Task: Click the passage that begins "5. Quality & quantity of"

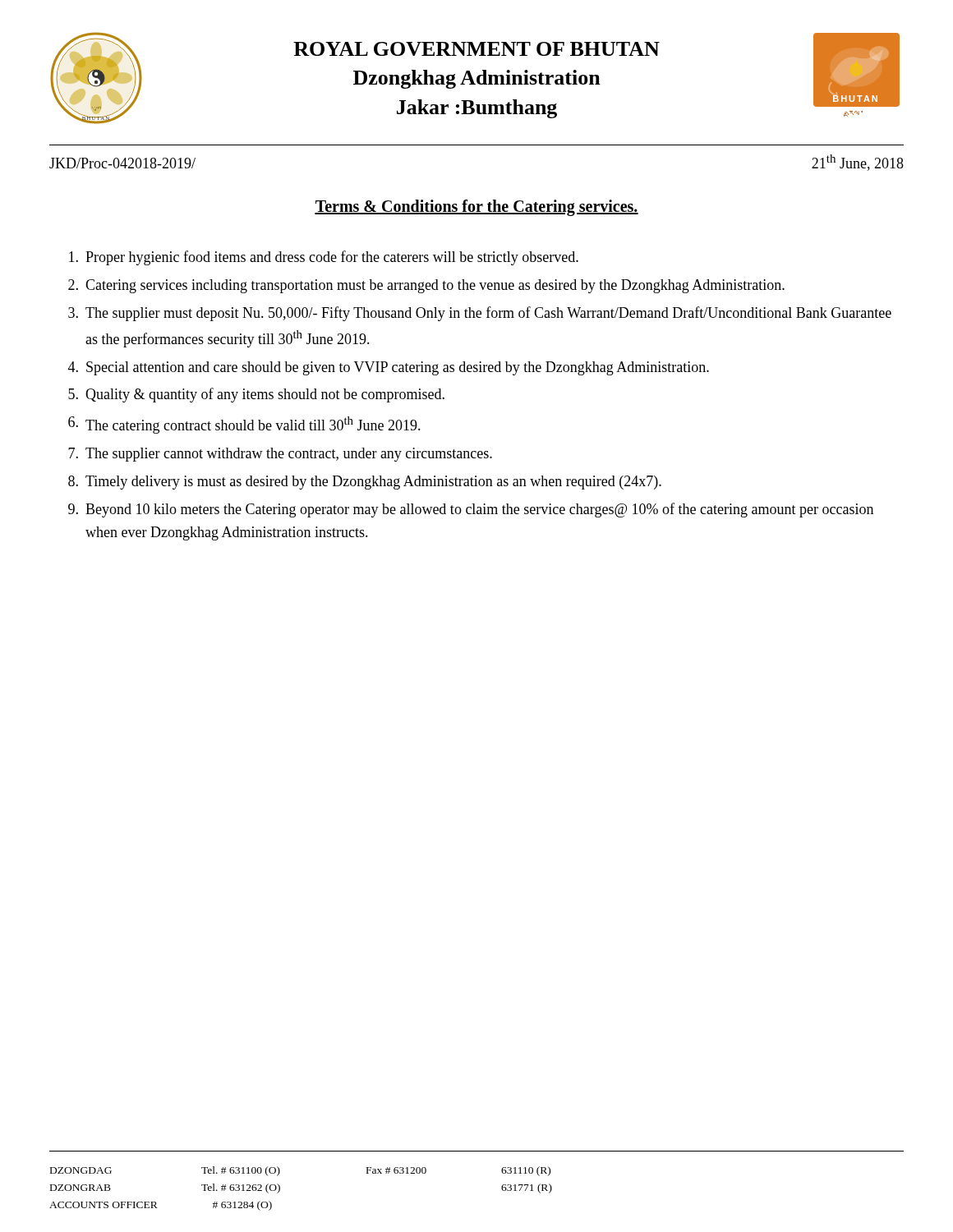Action: (256, 395)
